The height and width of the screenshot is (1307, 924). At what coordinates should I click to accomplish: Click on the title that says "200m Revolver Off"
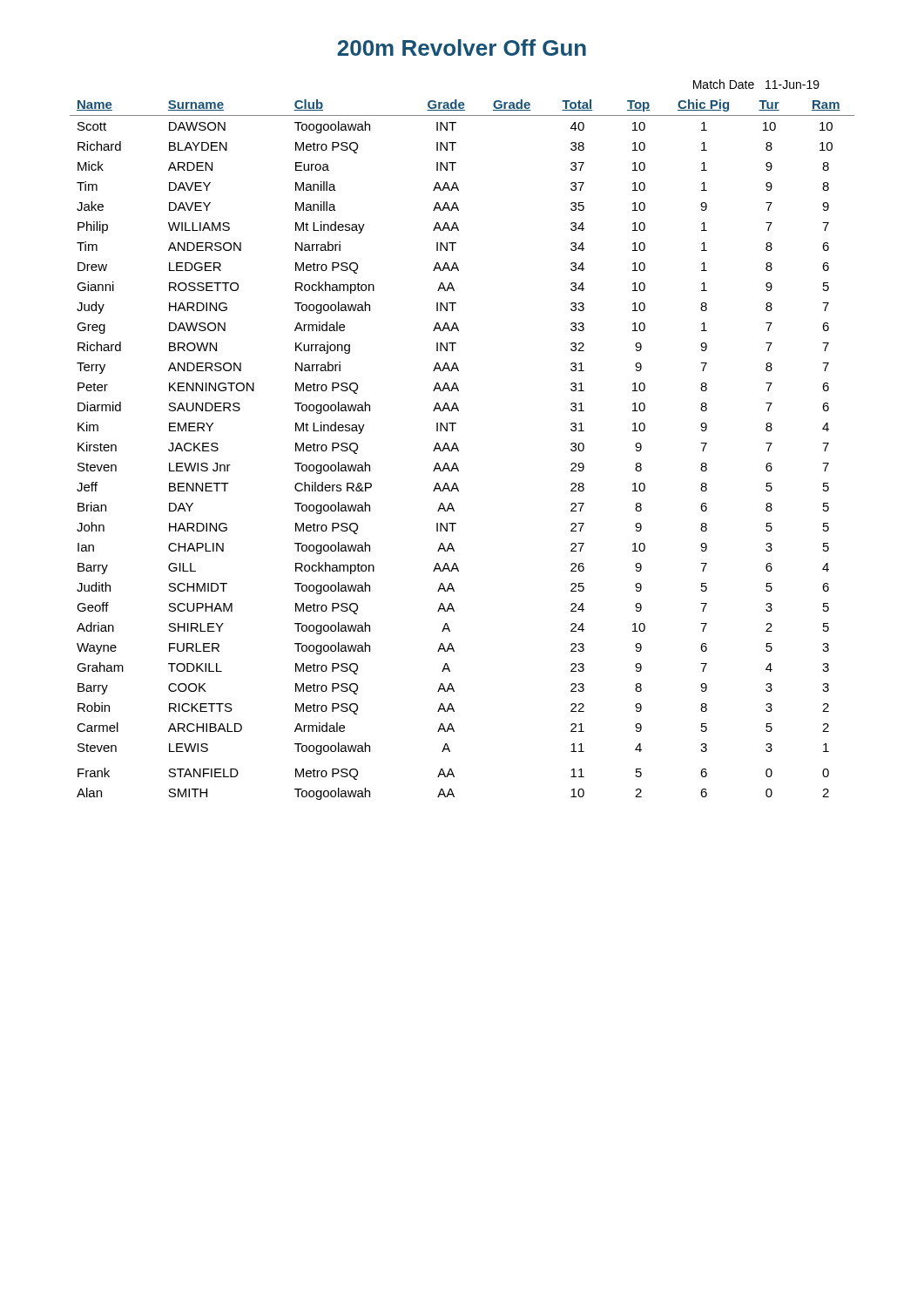pyautogui.click(x=462, y=48)
